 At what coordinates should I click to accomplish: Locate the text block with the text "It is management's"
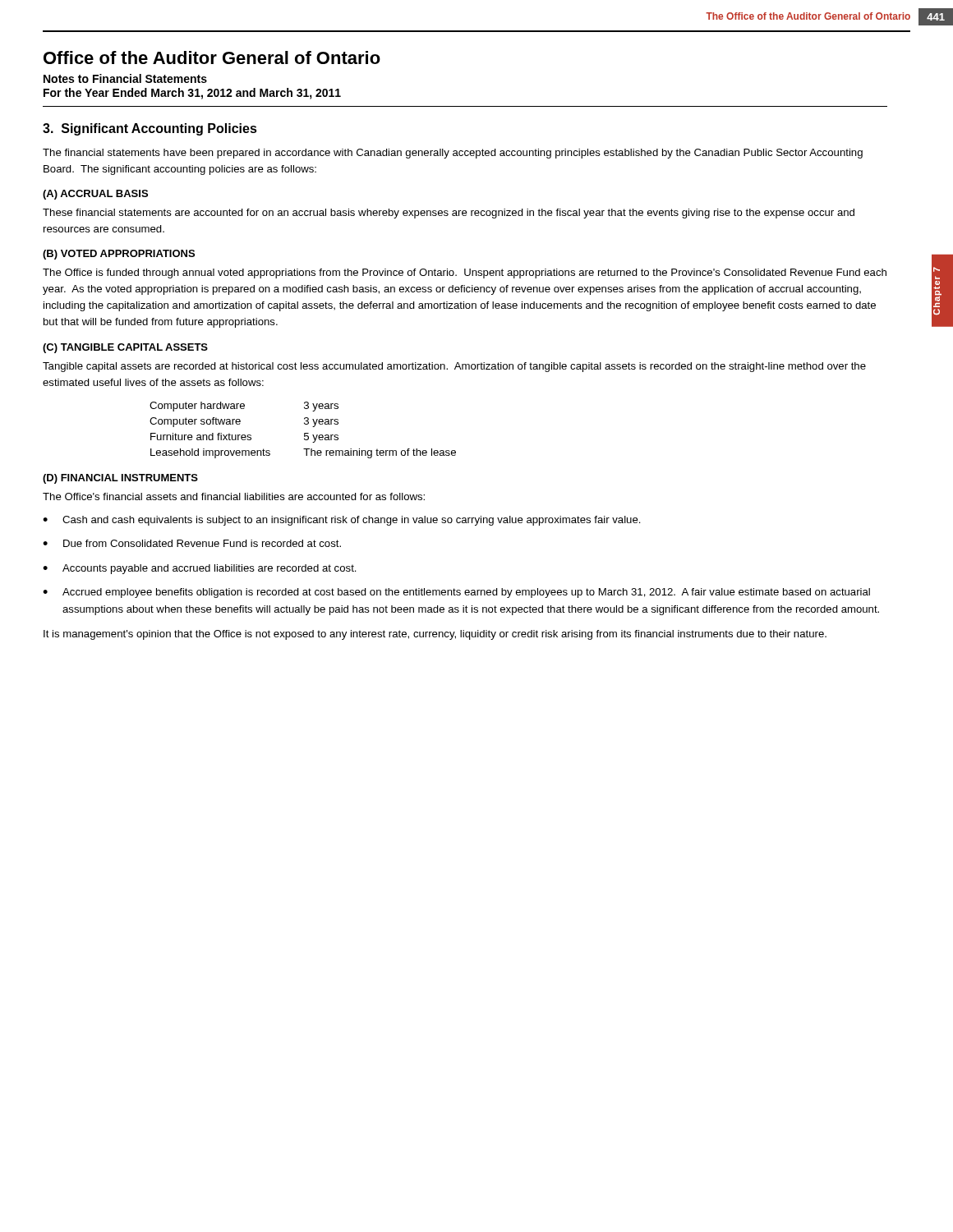pyautogui.click(x=435, y=633)
